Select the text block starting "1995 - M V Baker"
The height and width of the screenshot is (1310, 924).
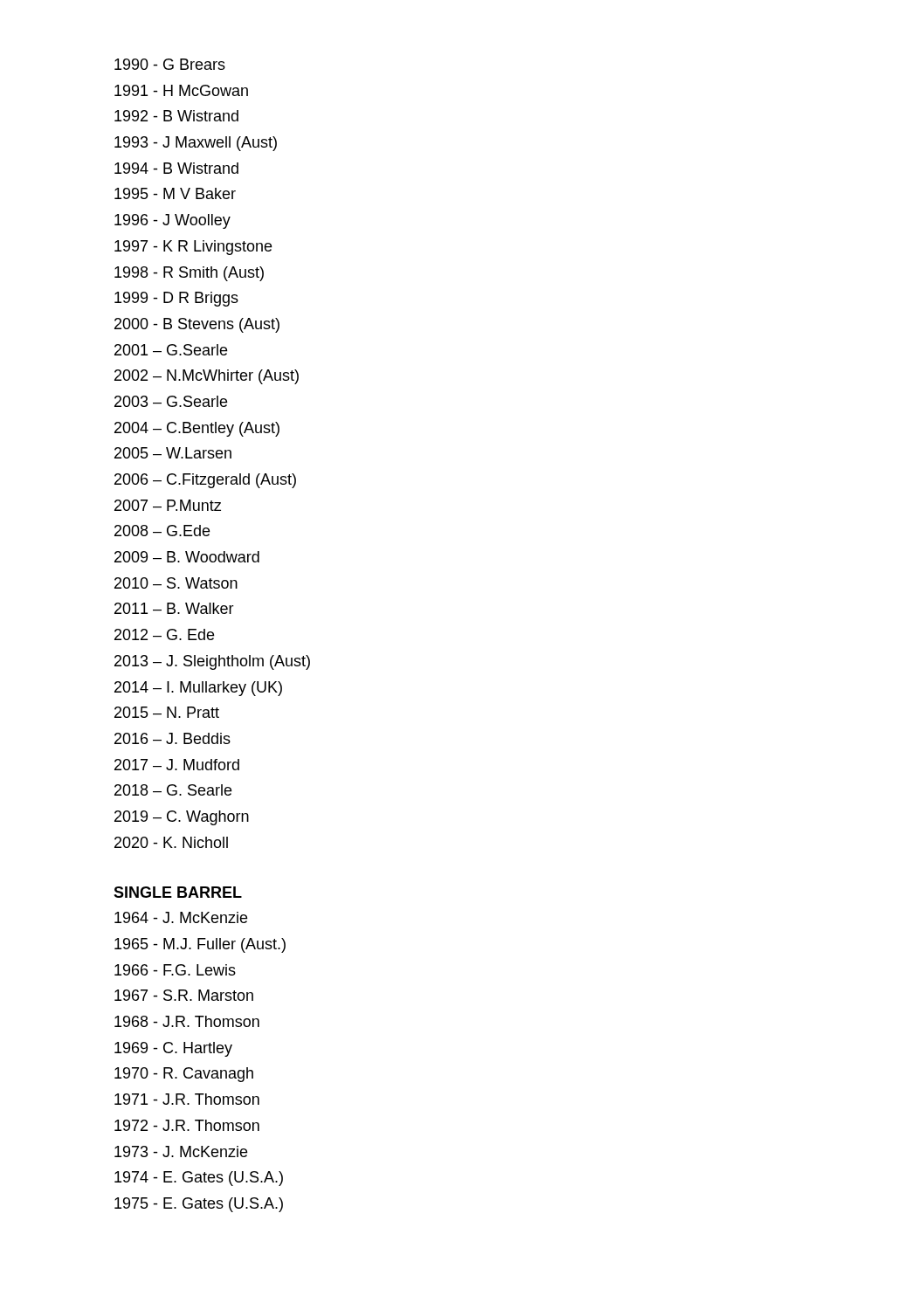point(175,194)
